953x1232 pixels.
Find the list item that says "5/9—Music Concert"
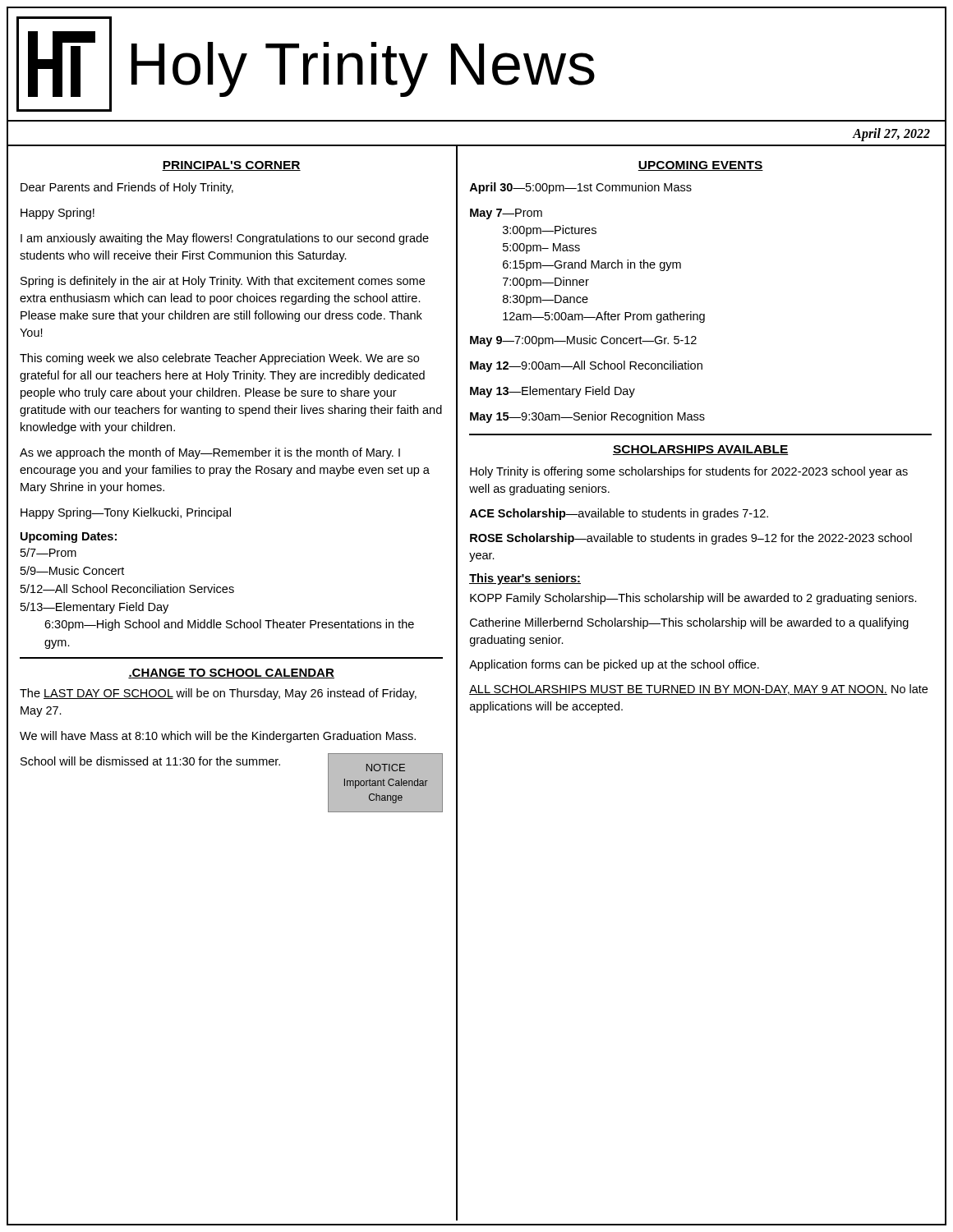click(72, 571)
